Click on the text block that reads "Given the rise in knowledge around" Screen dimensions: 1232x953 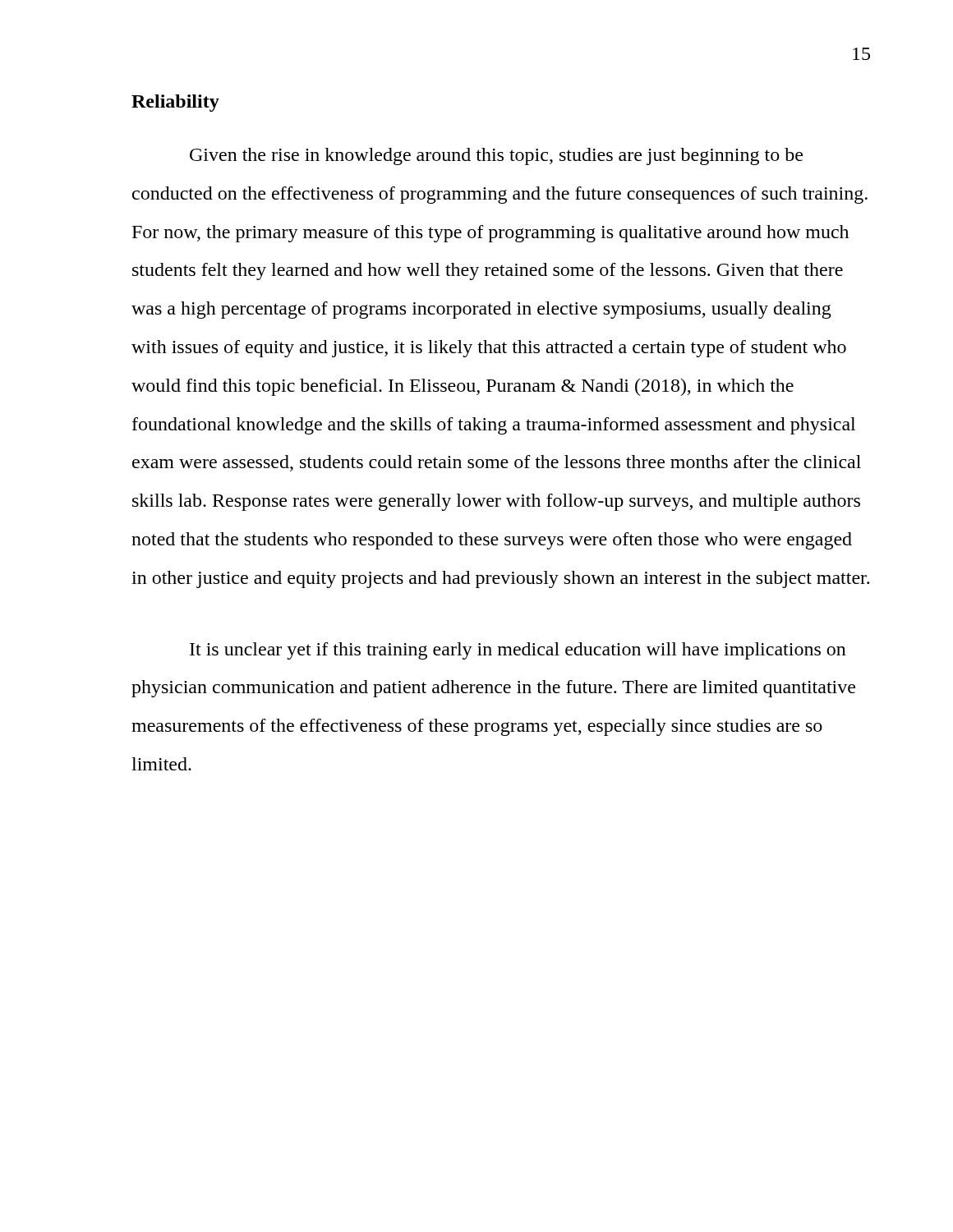(496, 156)
